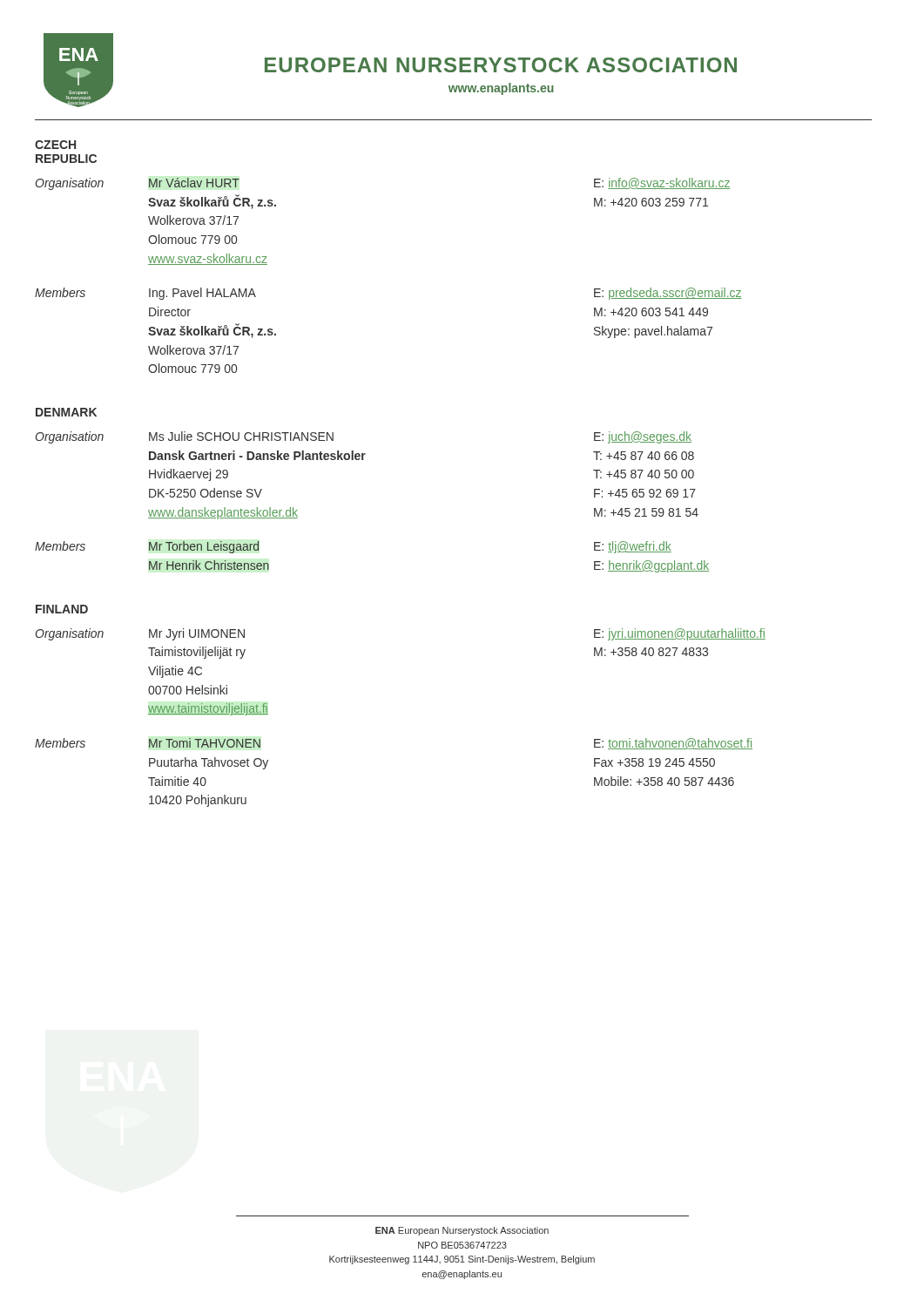The width and height of the screenshot is (924, 1307).
Task: Select the logo
Action: (x=83, y=69)
